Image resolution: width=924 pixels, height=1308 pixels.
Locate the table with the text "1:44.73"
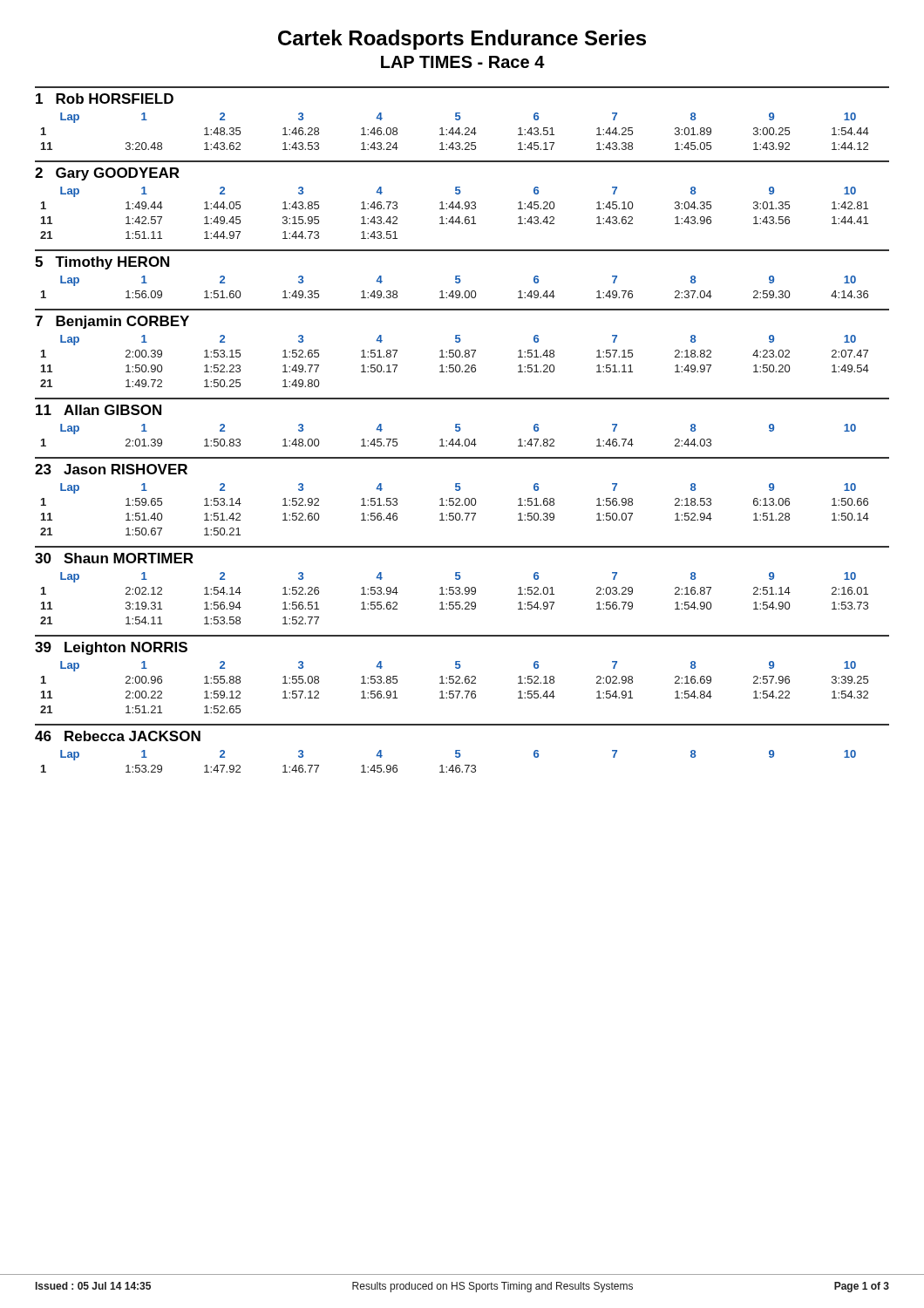point(462,201)
